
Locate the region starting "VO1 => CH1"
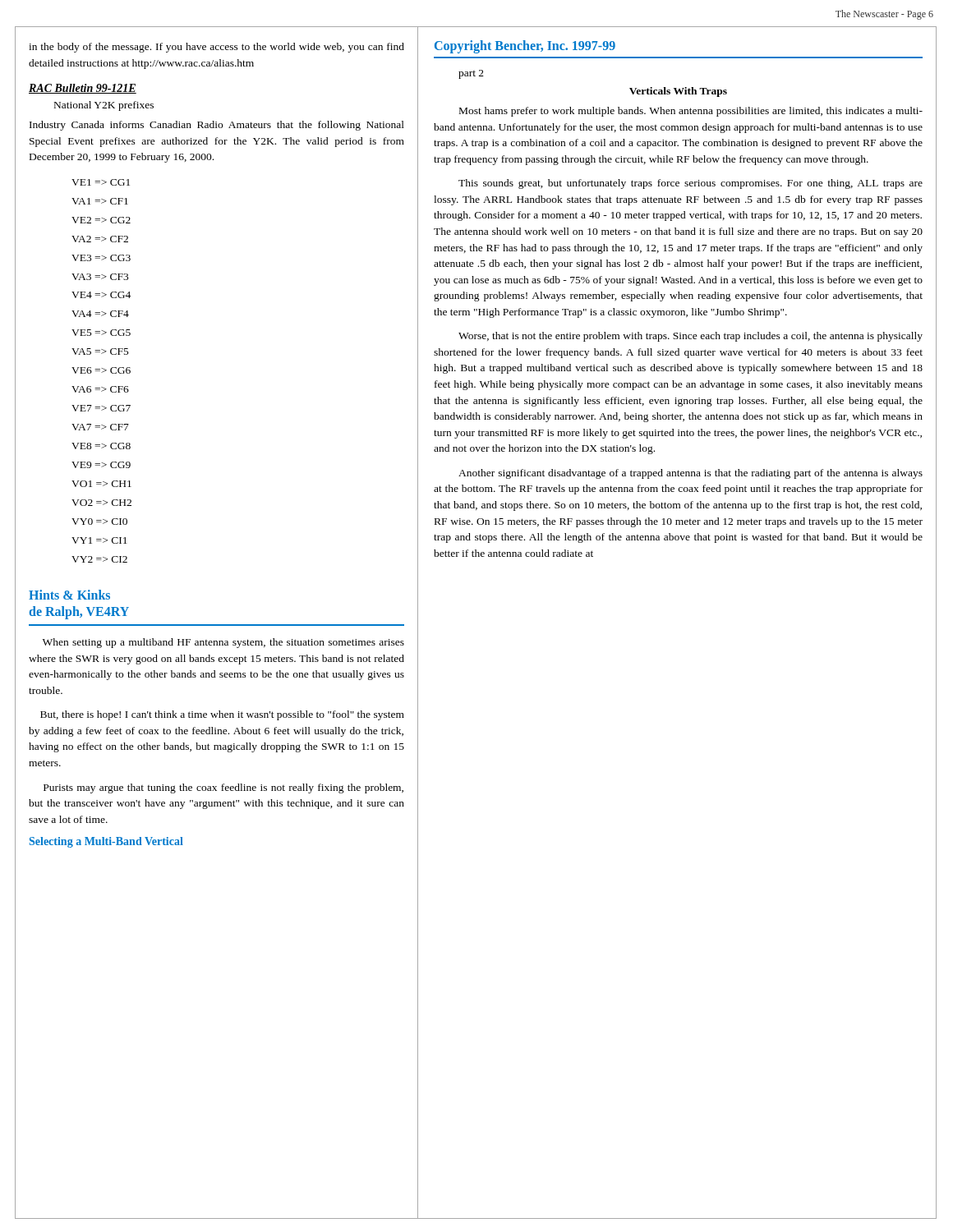point(102,483)
